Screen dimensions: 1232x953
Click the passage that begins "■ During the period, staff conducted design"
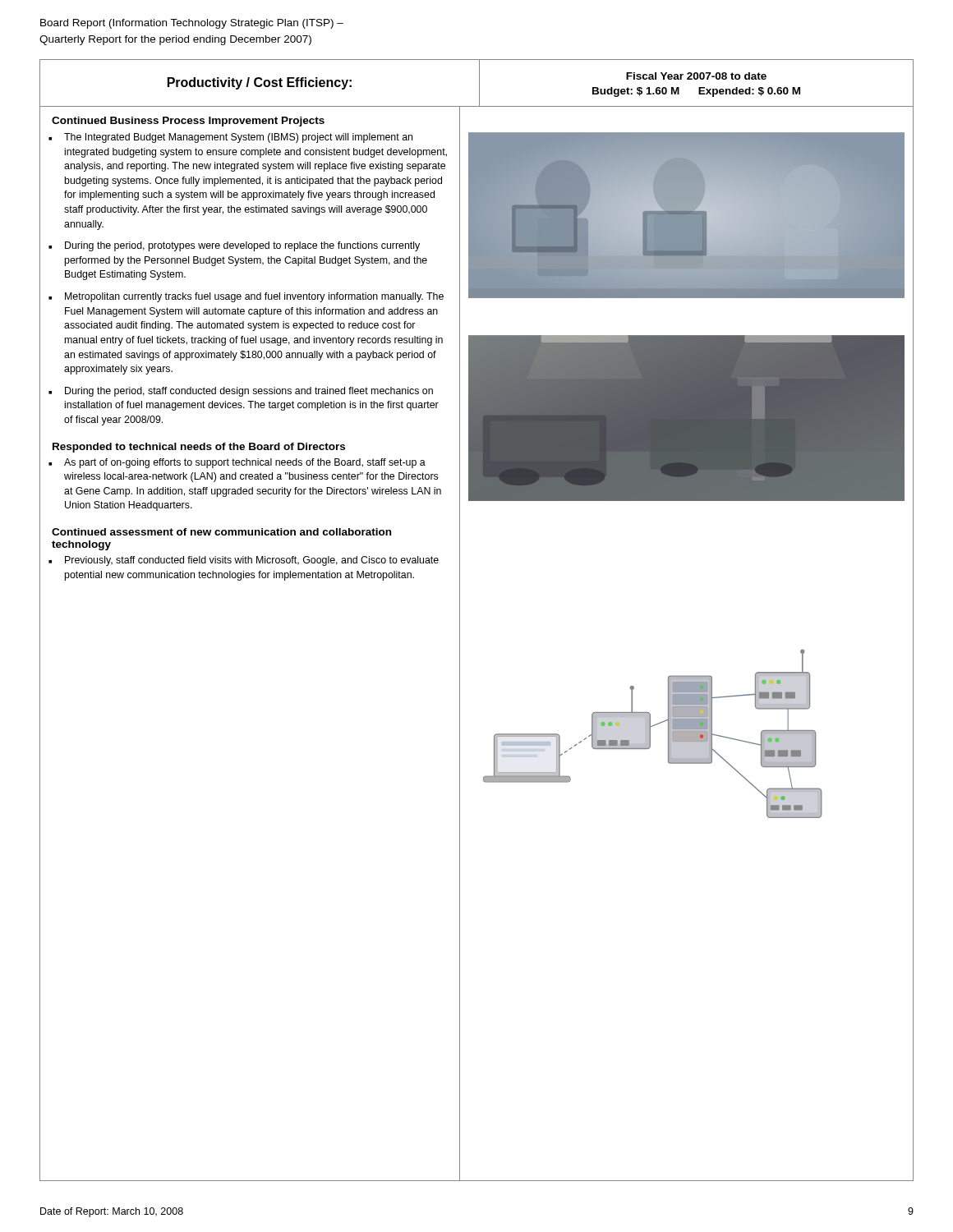[x=248, y=406]
